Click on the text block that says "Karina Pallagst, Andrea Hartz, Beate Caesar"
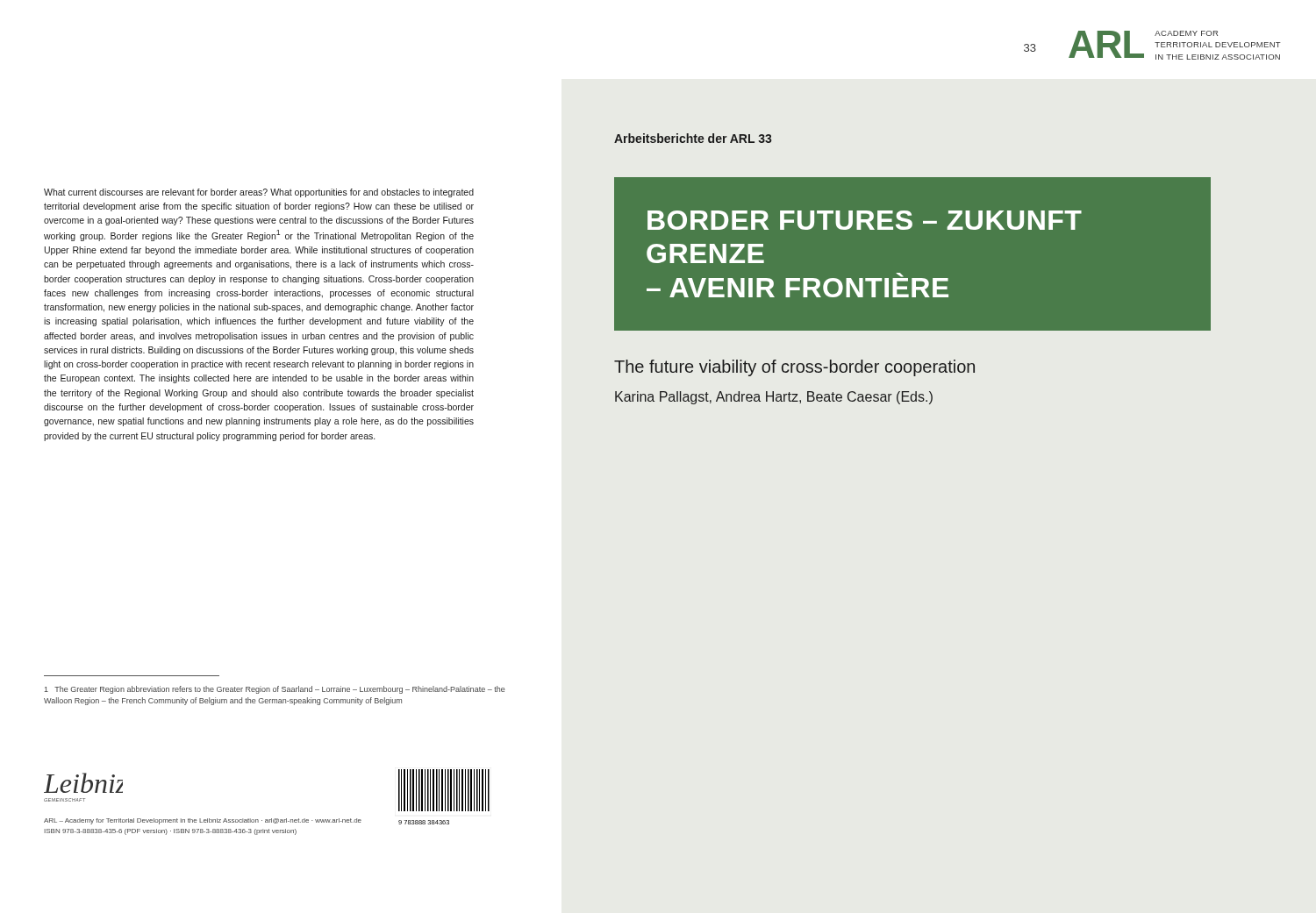Image resolution: width=1316 pixels, height=913 pixels. pos(774,397)
